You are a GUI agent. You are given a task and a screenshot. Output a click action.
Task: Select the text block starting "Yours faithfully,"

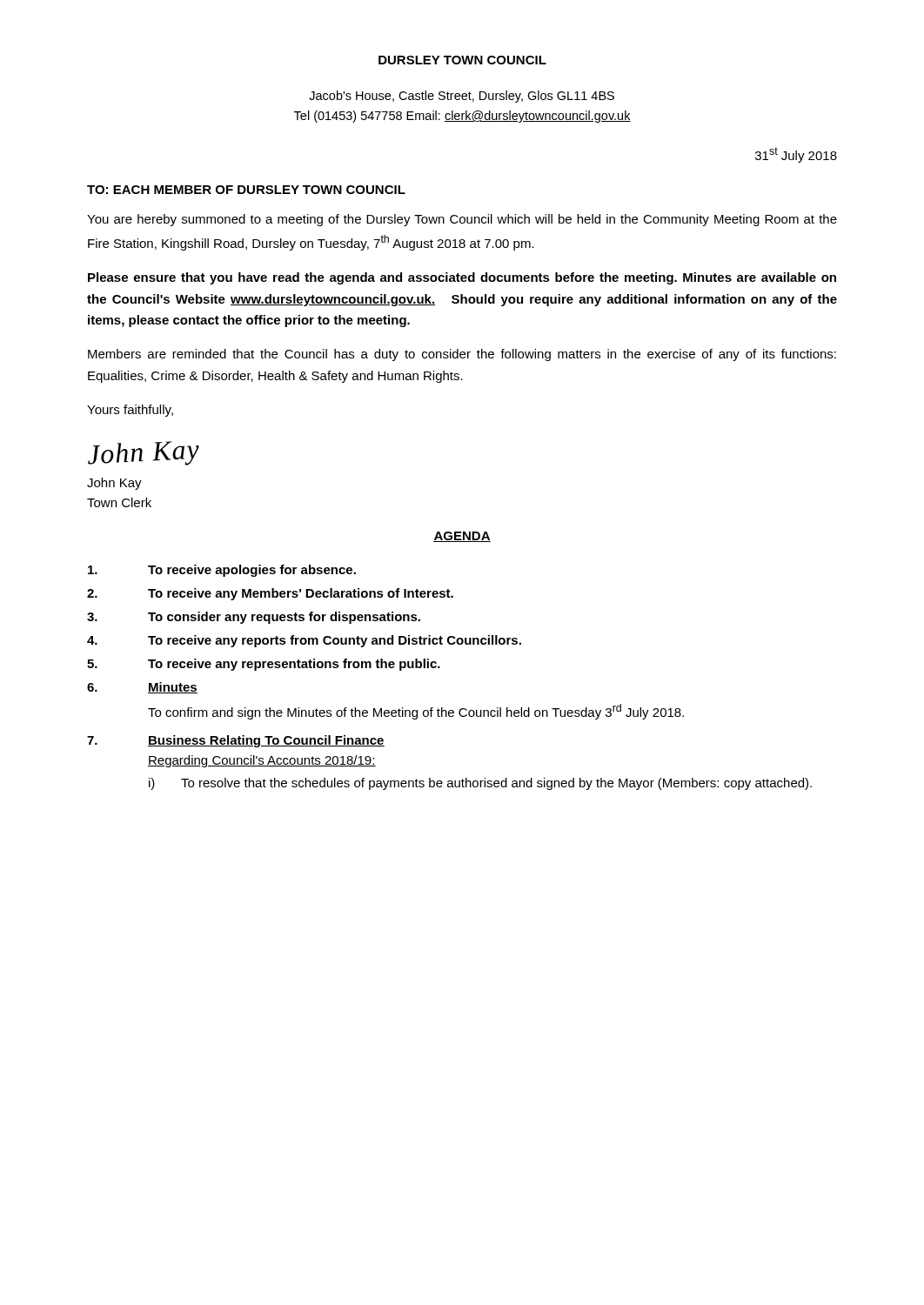pyautogui.click(x=131, y=409)
